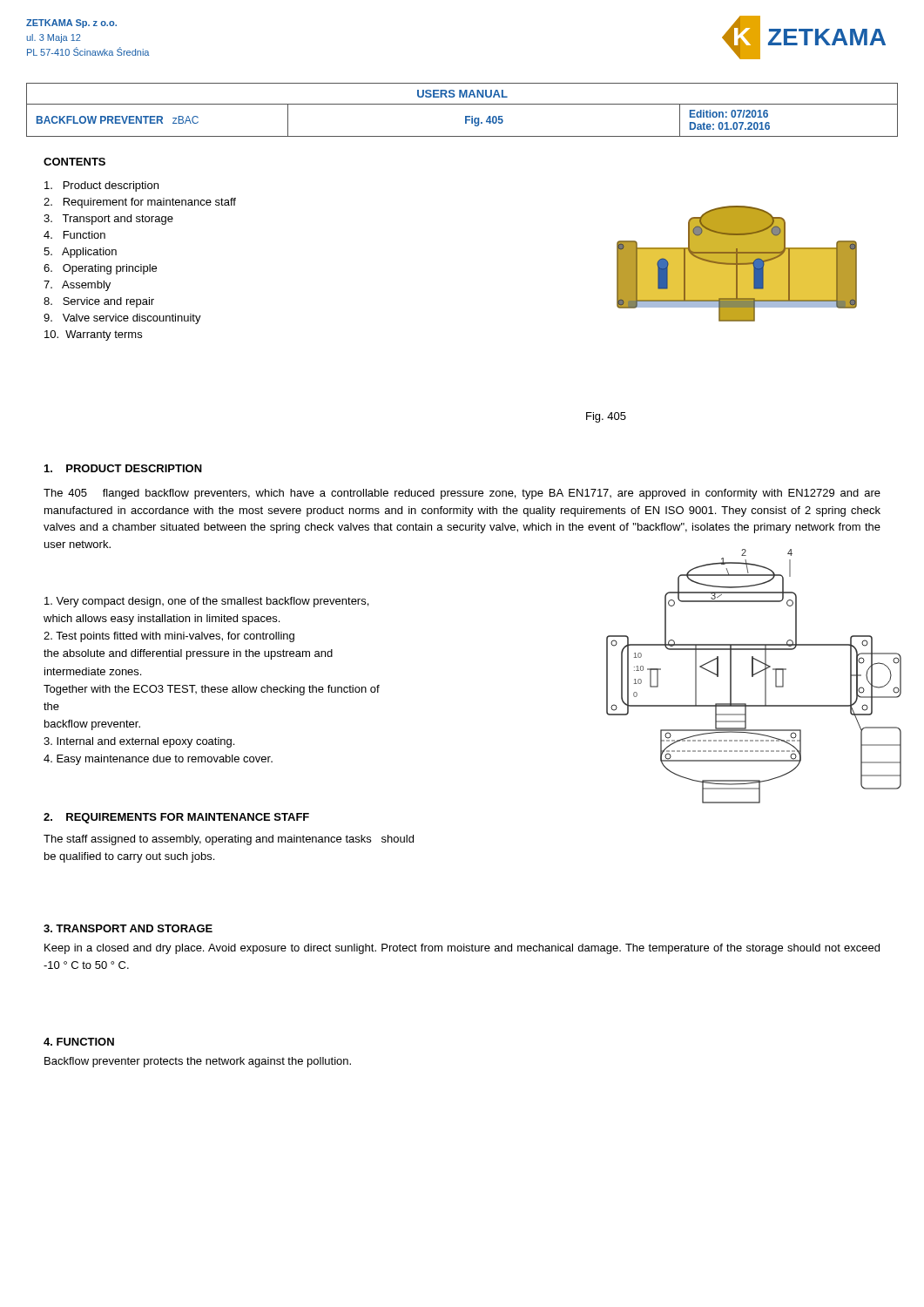
Task: Select the text starting "The 405 flanged backflow preventers,"
Action: point(462,518)
